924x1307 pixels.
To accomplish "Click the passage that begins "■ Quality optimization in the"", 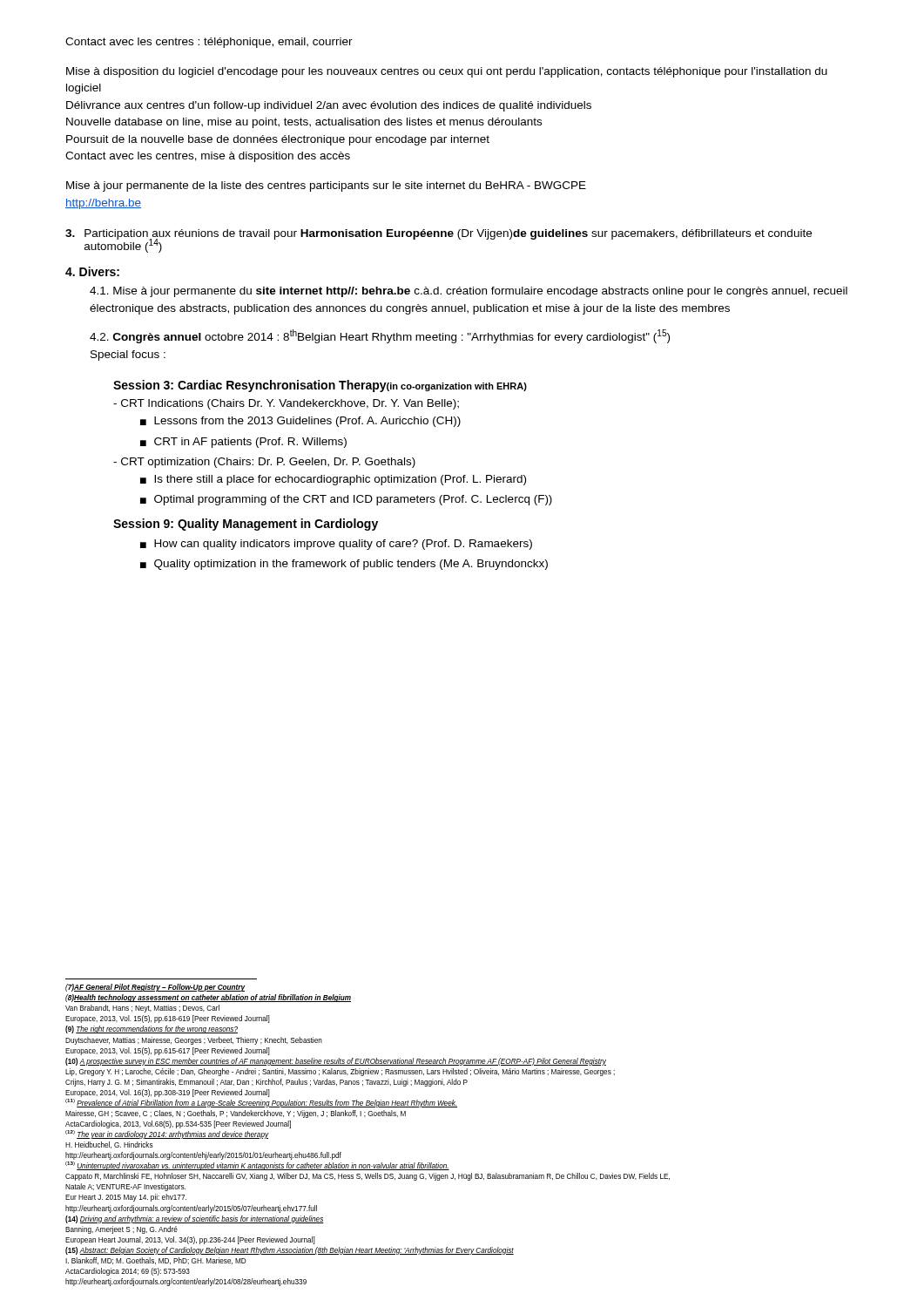I will pos(344,564).
